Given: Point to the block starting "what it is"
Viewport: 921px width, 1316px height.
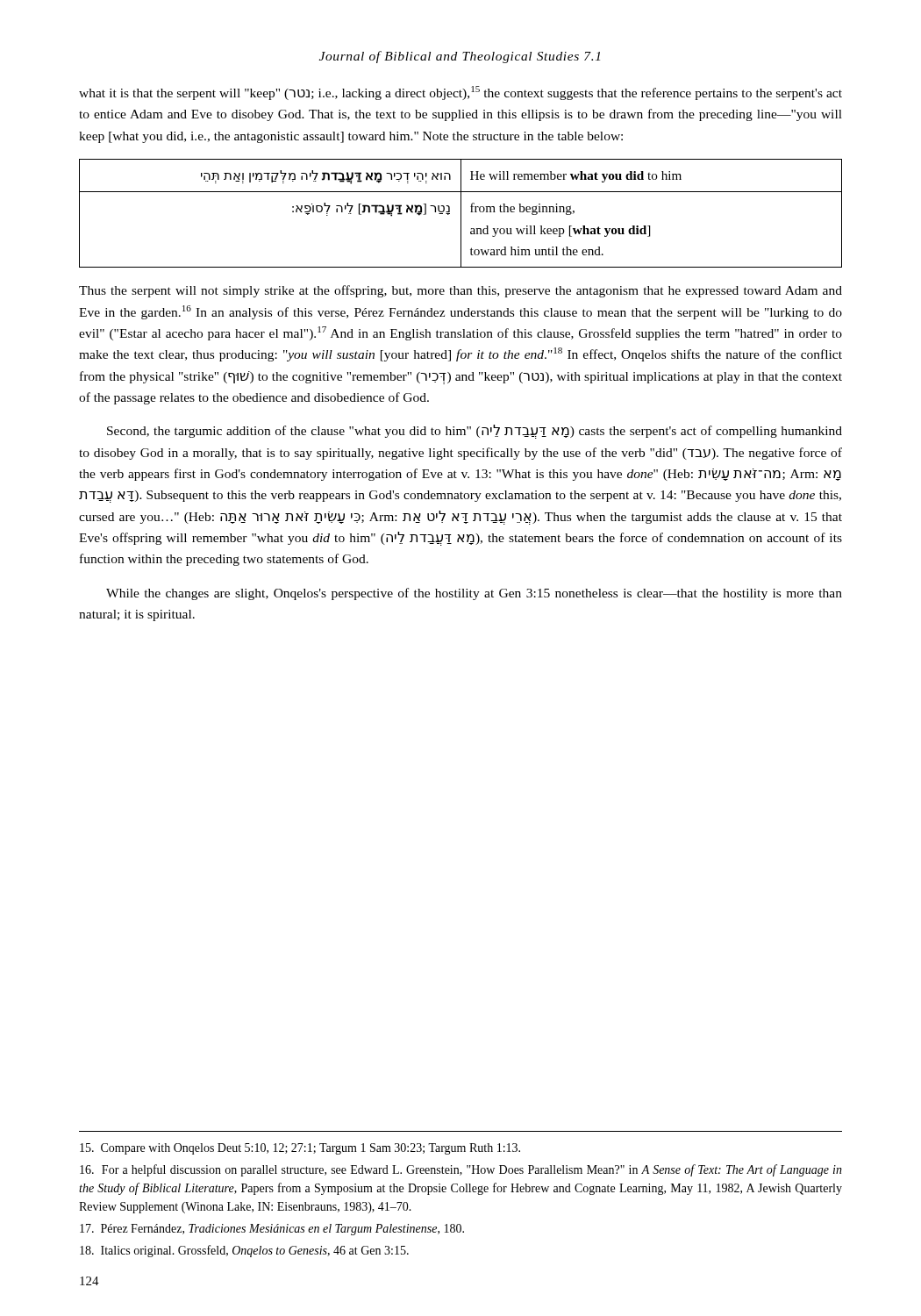Looking at the screenshot, I should [460, 113].
